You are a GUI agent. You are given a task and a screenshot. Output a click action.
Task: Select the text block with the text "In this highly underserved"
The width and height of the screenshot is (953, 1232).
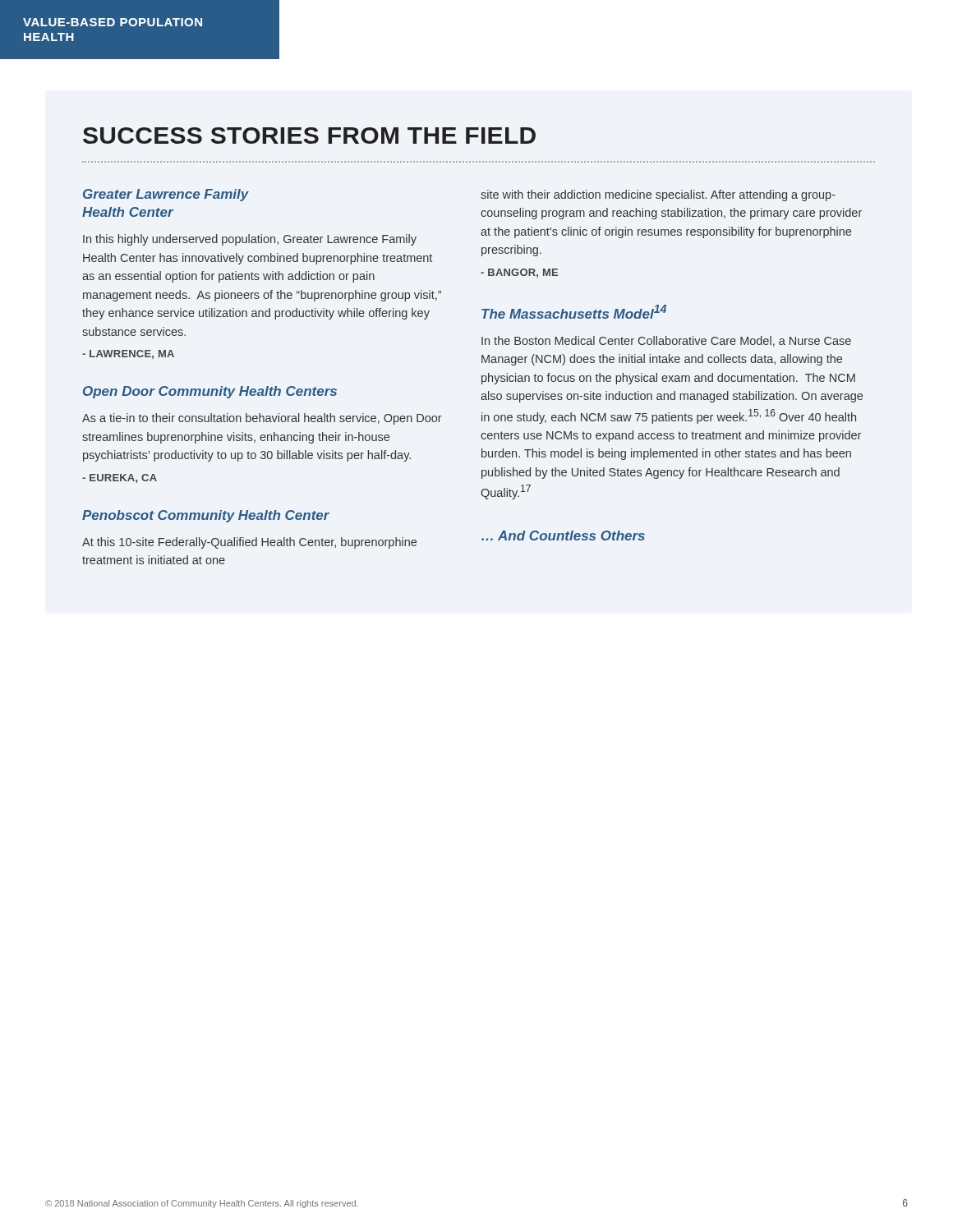point(262,285)
